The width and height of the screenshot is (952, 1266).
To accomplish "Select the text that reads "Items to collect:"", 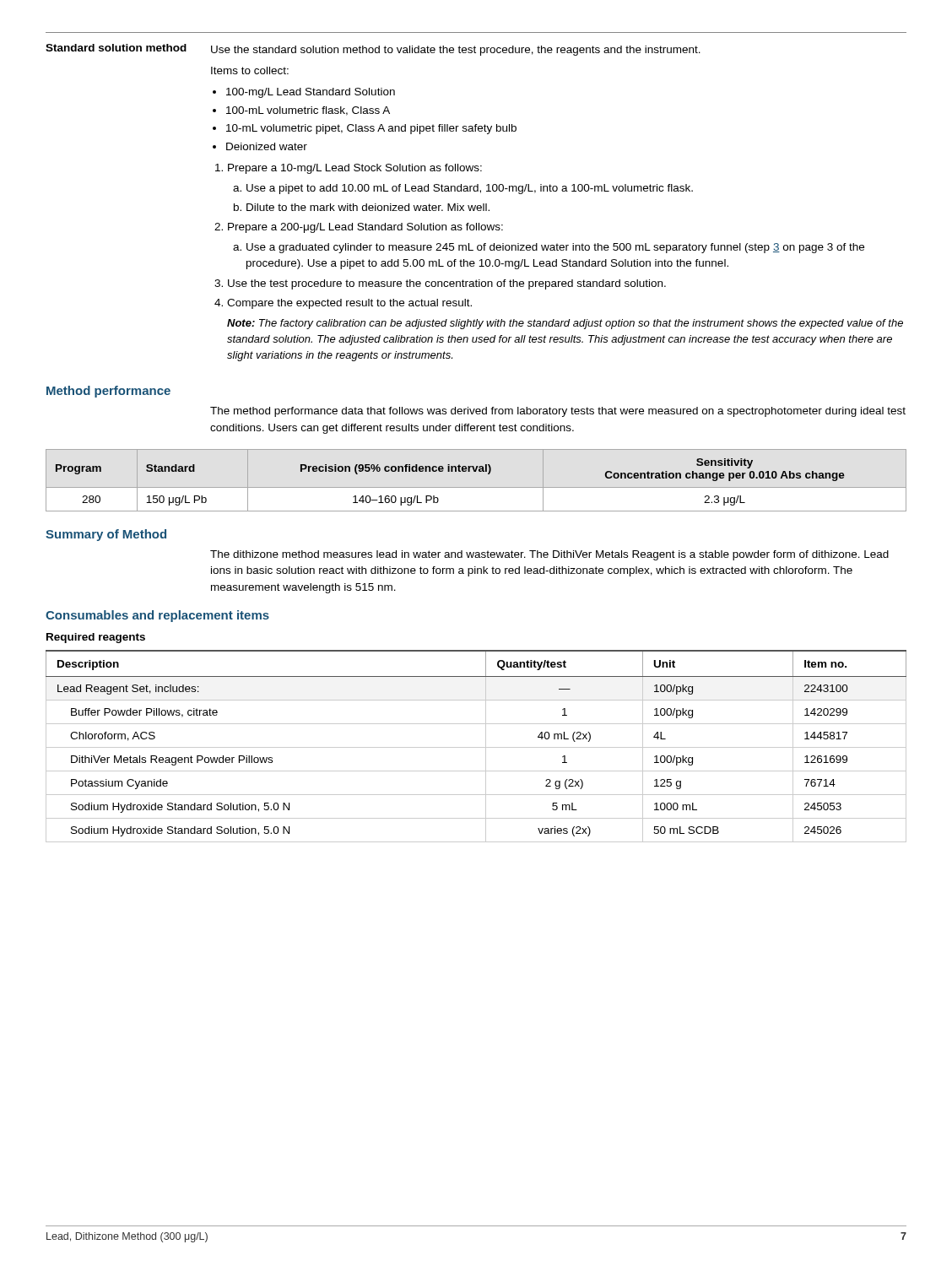I will (250, 70).
